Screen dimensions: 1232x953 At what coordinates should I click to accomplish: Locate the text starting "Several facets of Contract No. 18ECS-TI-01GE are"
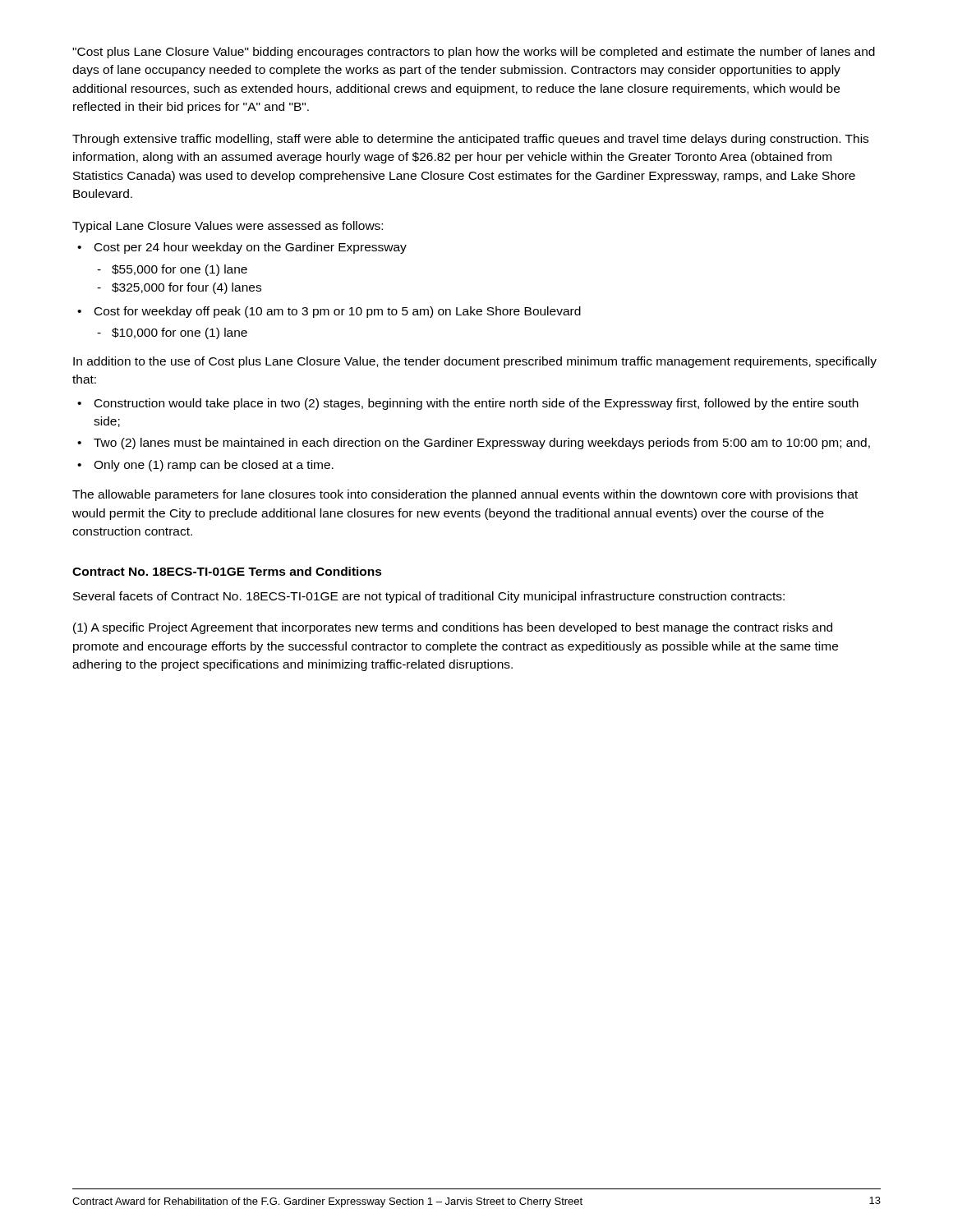pyautogui.click(x=429, y=596)
